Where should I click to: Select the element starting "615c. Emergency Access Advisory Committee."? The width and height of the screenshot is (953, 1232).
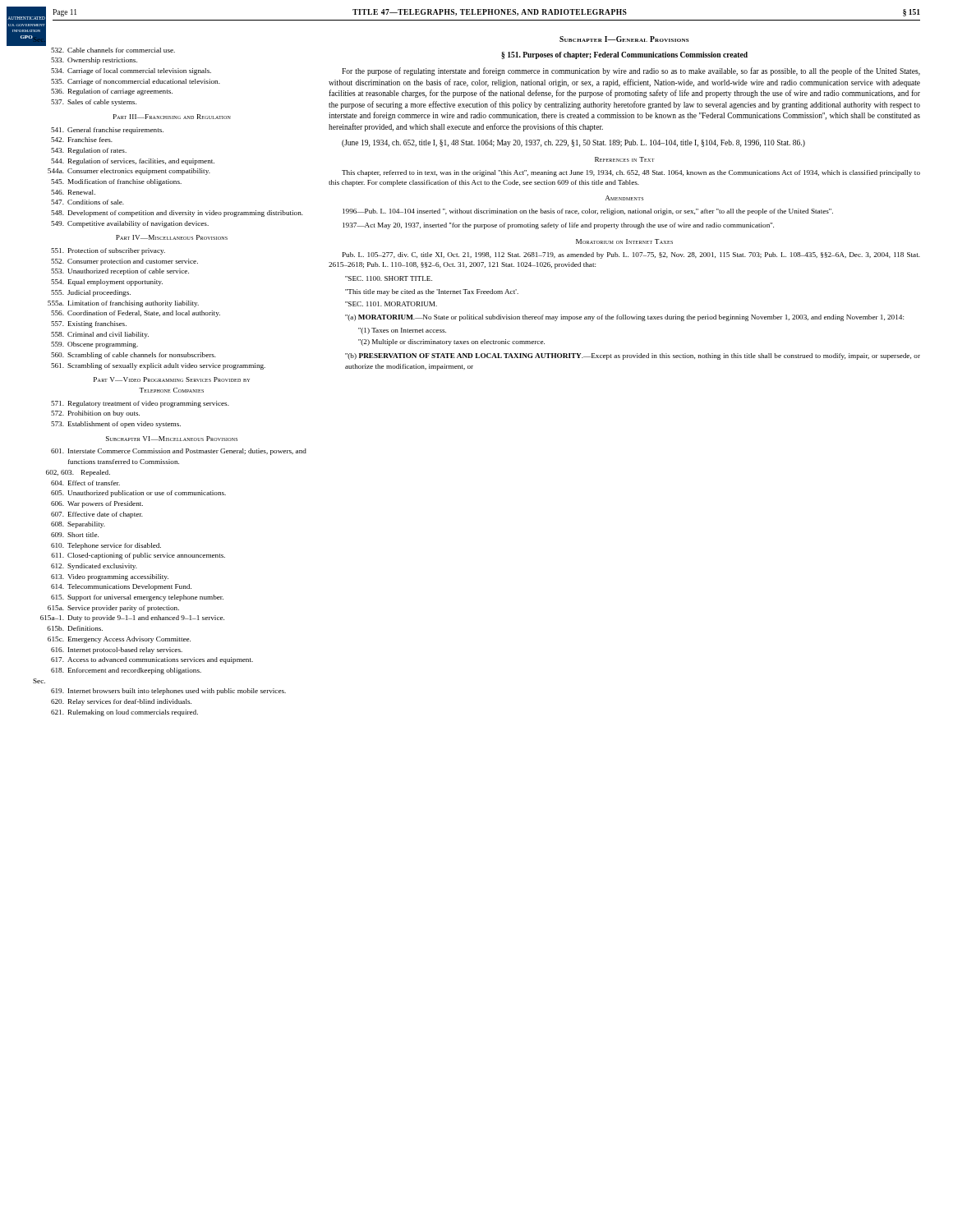tap(112, 639)
